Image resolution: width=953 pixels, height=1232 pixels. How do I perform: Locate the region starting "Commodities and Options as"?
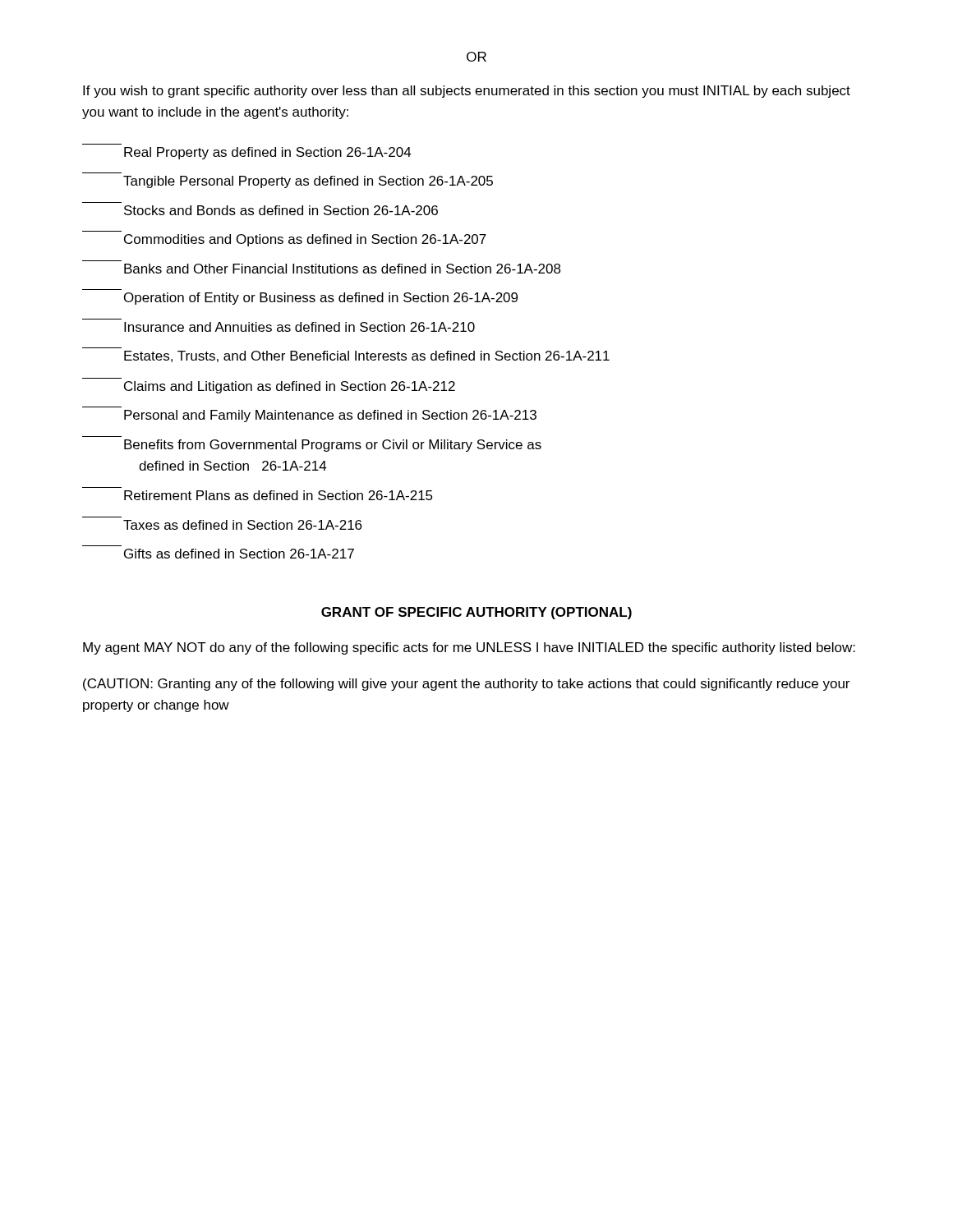point(476,240)
